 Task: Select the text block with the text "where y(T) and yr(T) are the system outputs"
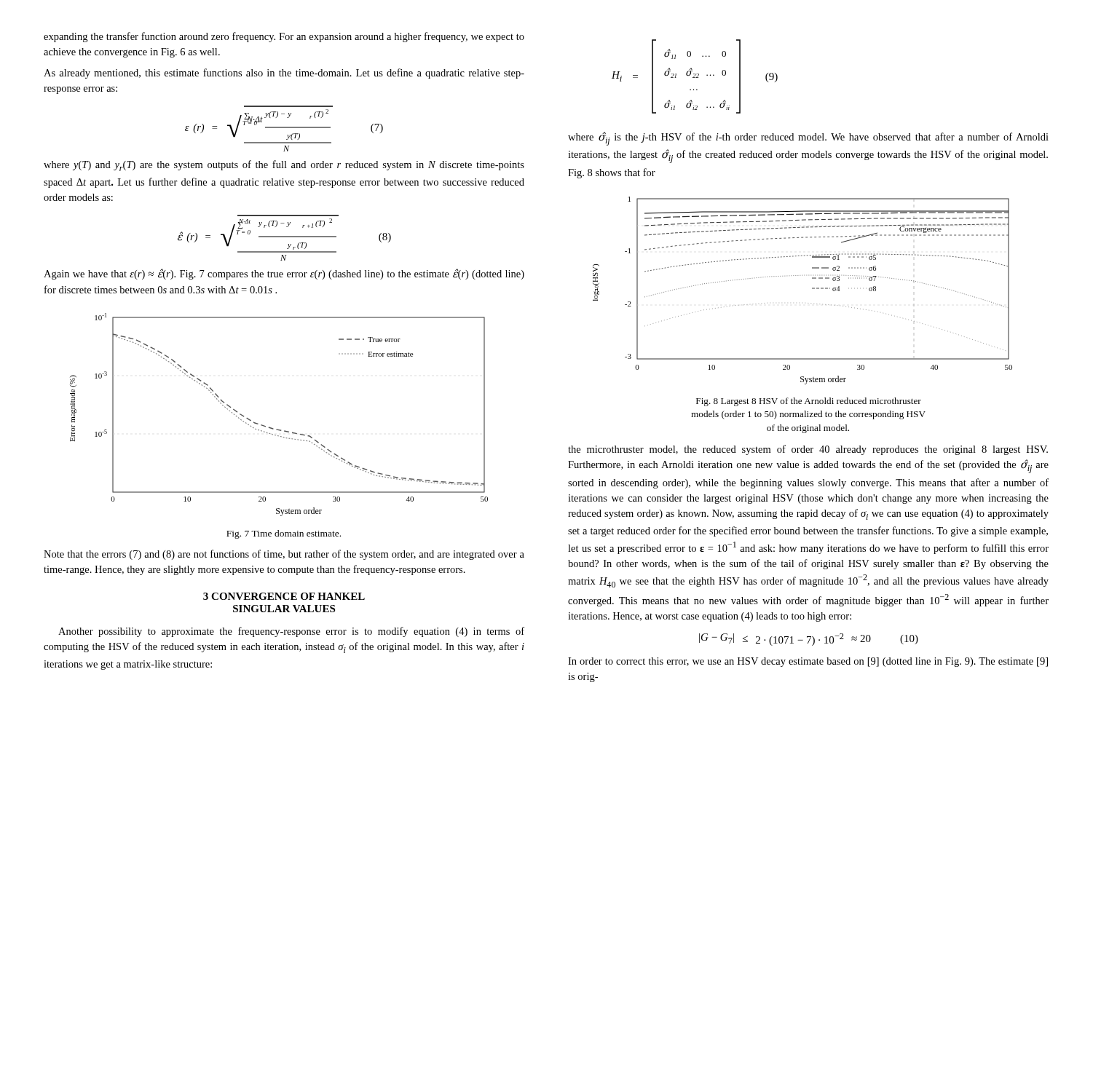[284, 181]
